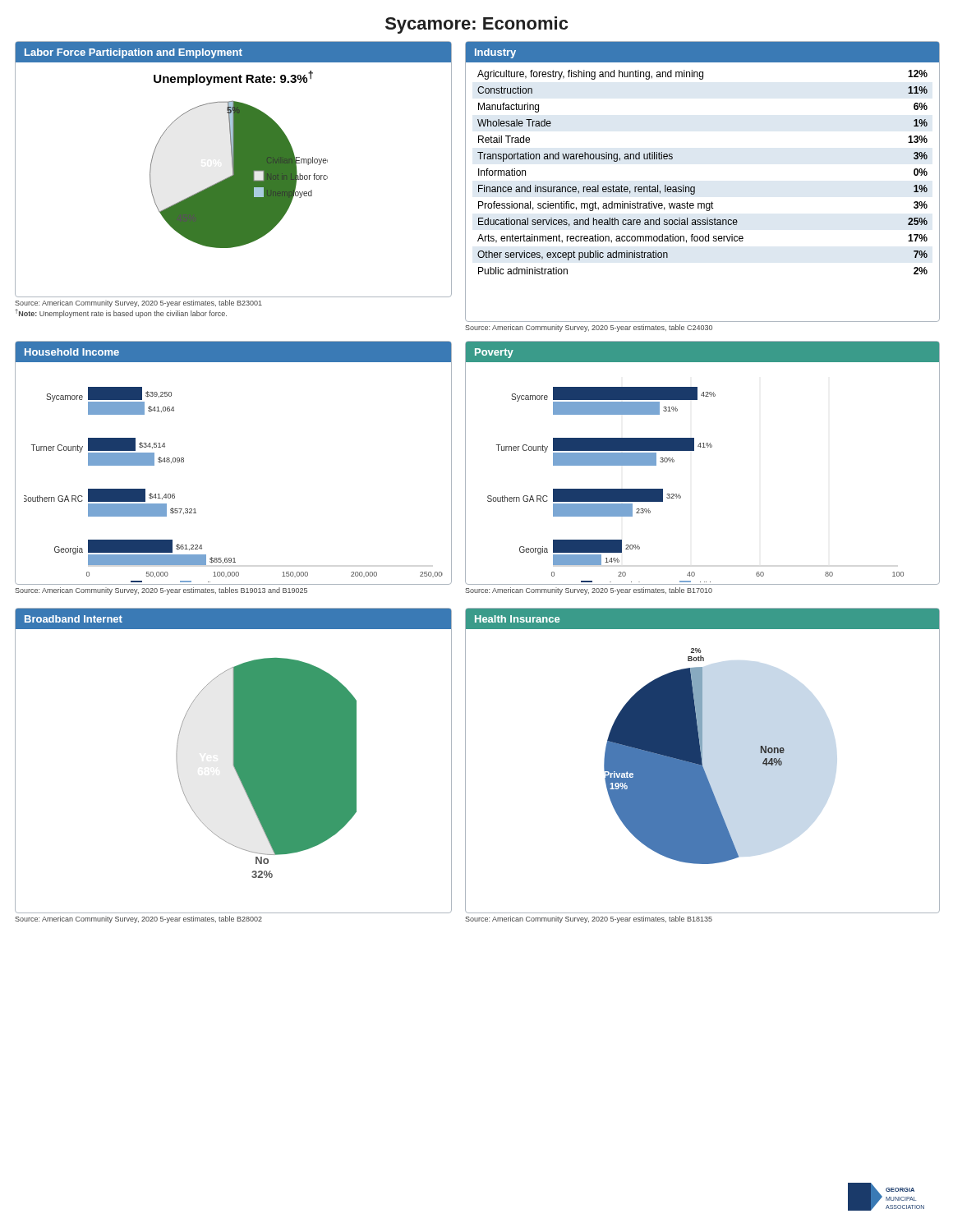Viewport: 953px width, 1232px height.
Task: Find the logo
Action: tap(893, 1197)
